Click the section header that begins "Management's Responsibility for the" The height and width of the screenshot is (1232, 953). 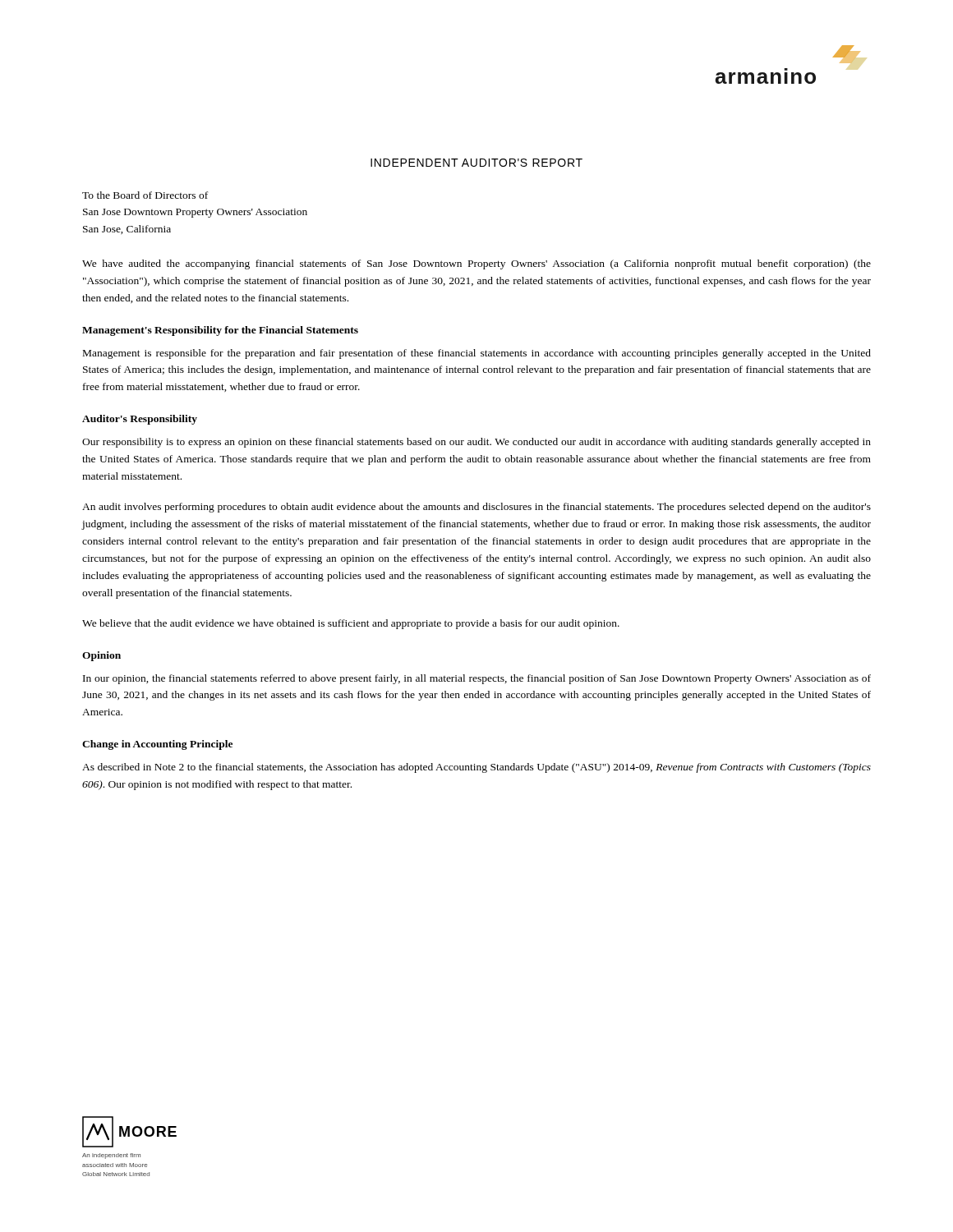[x=220, y=329]
